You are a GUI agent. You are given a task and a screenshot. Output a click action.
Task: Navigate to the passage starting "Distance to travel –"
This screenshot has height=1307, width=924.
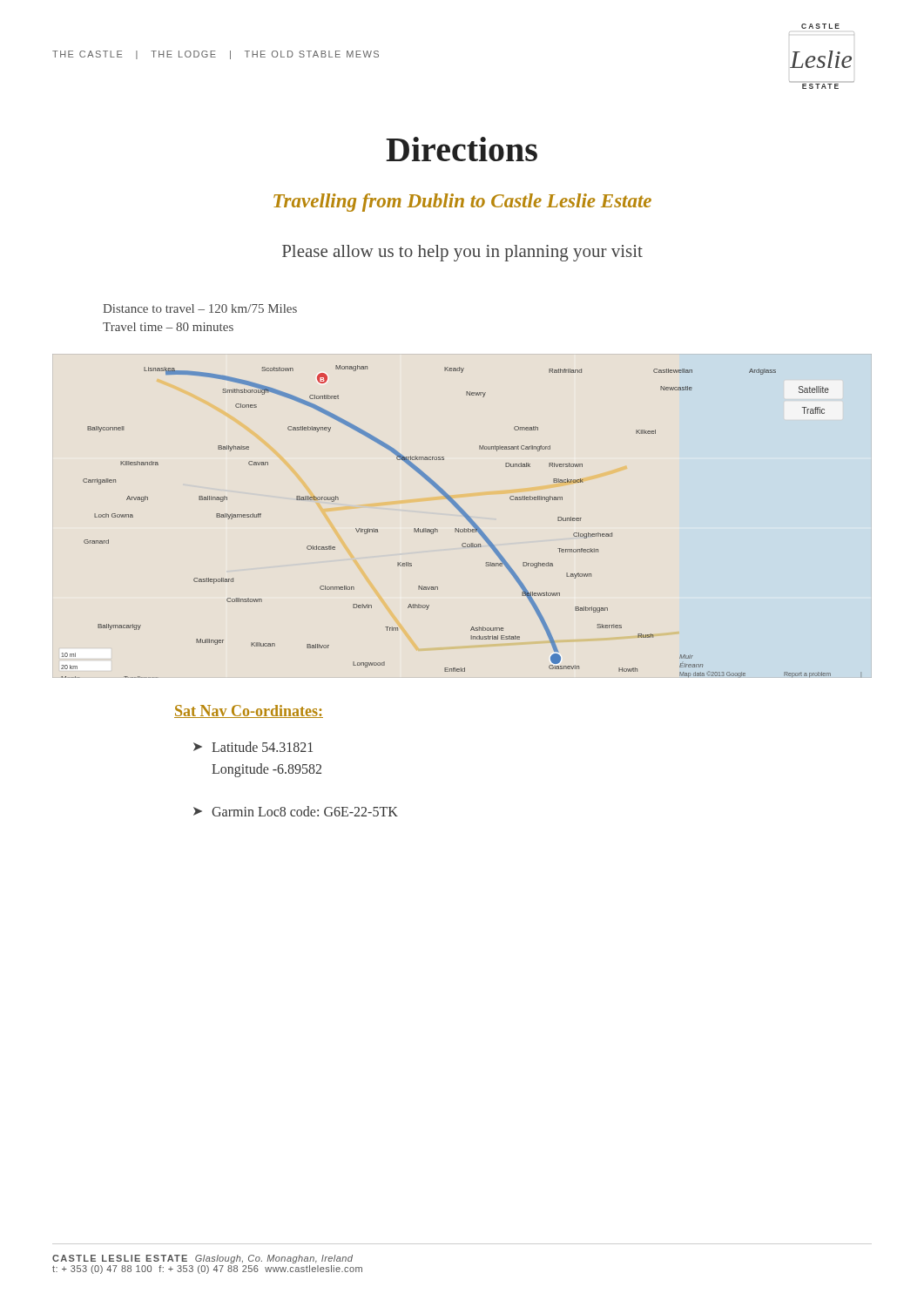point(200,318)
